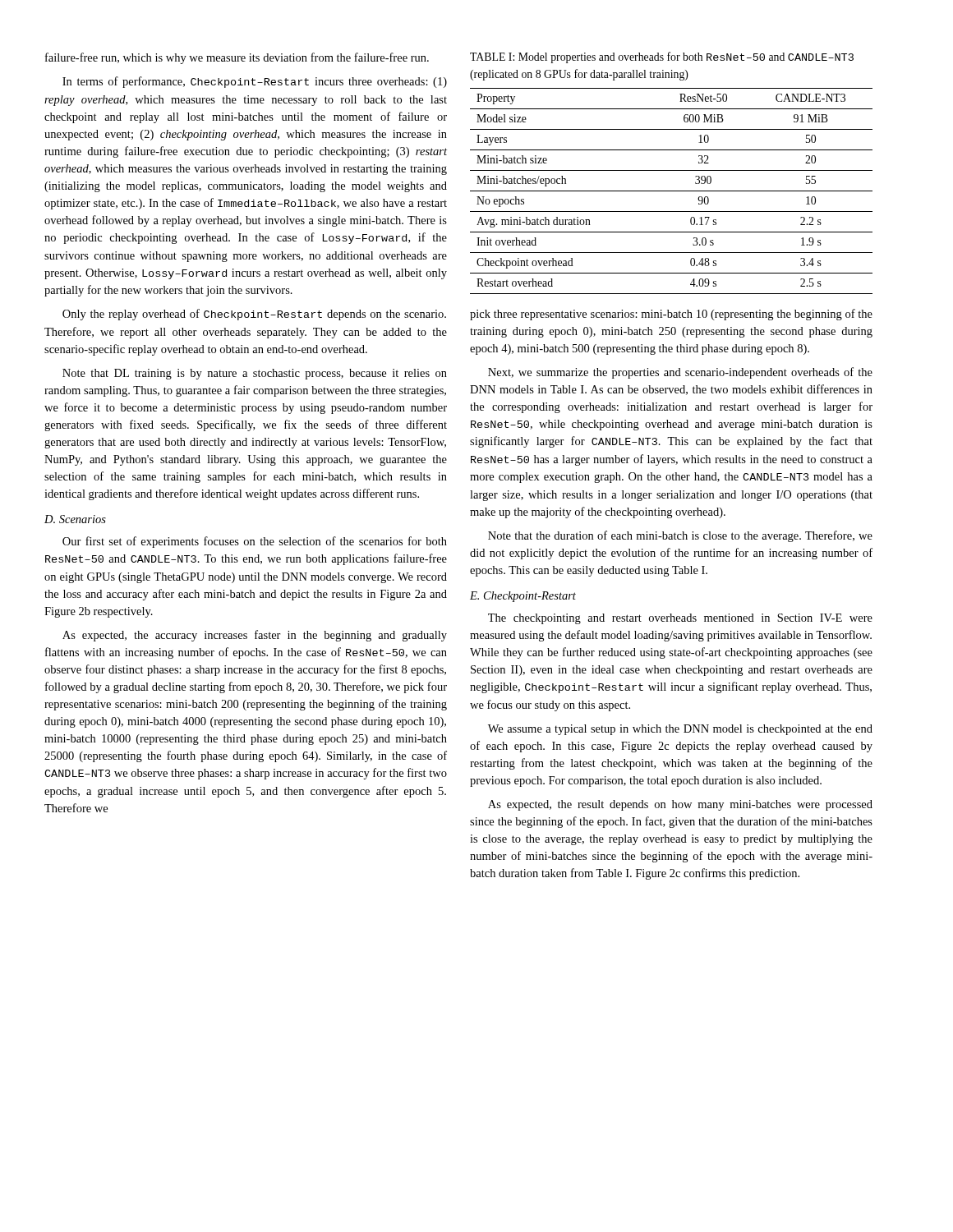Image resolution: width=953 pixels, height=1232 pixels.
Task: Select the passage starting "failure-free run, which is why we measure"
Action: 246,58
